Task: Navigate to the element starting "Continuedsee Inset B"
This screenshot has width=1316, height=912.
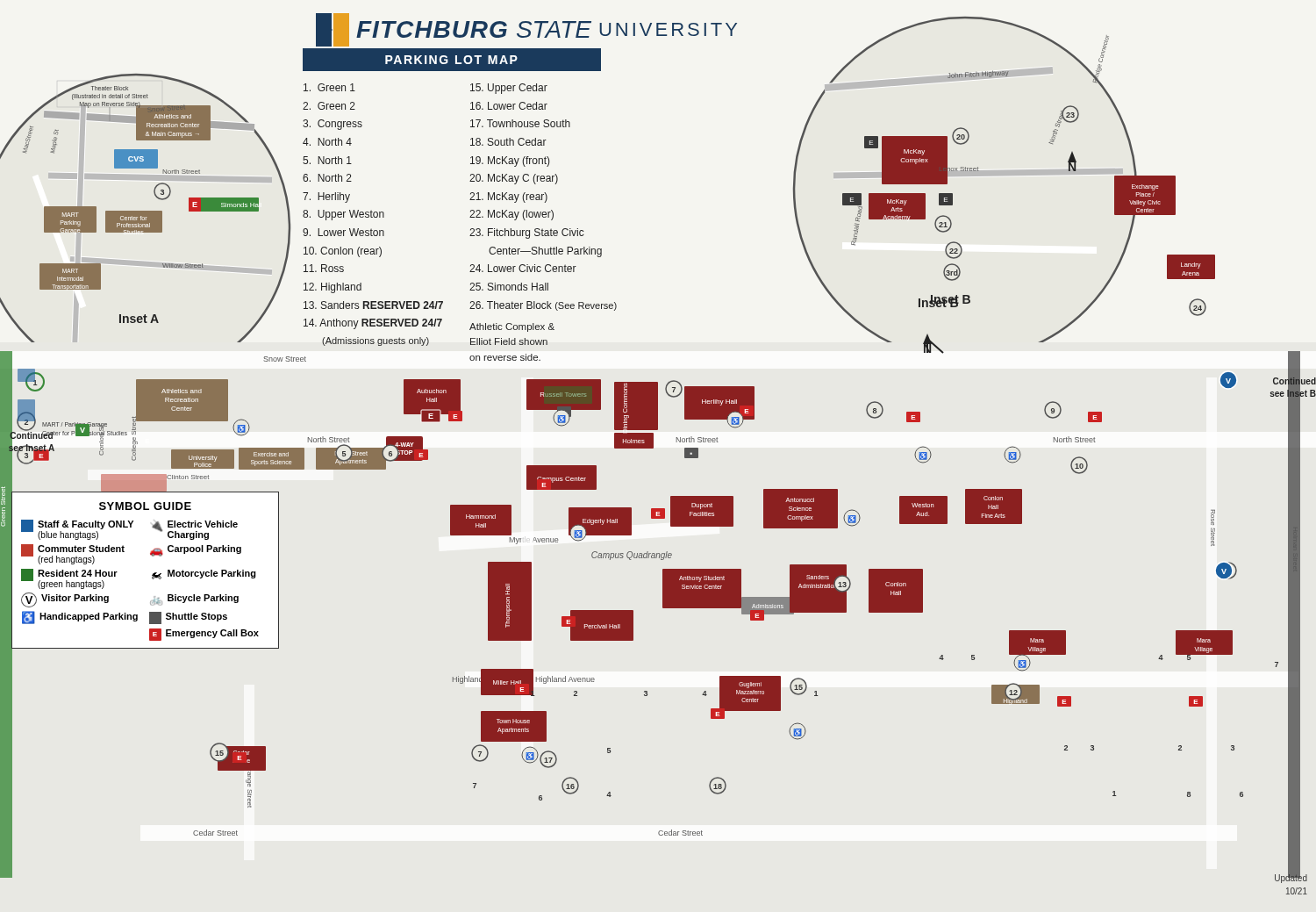Action: [x=1293, y=388]
